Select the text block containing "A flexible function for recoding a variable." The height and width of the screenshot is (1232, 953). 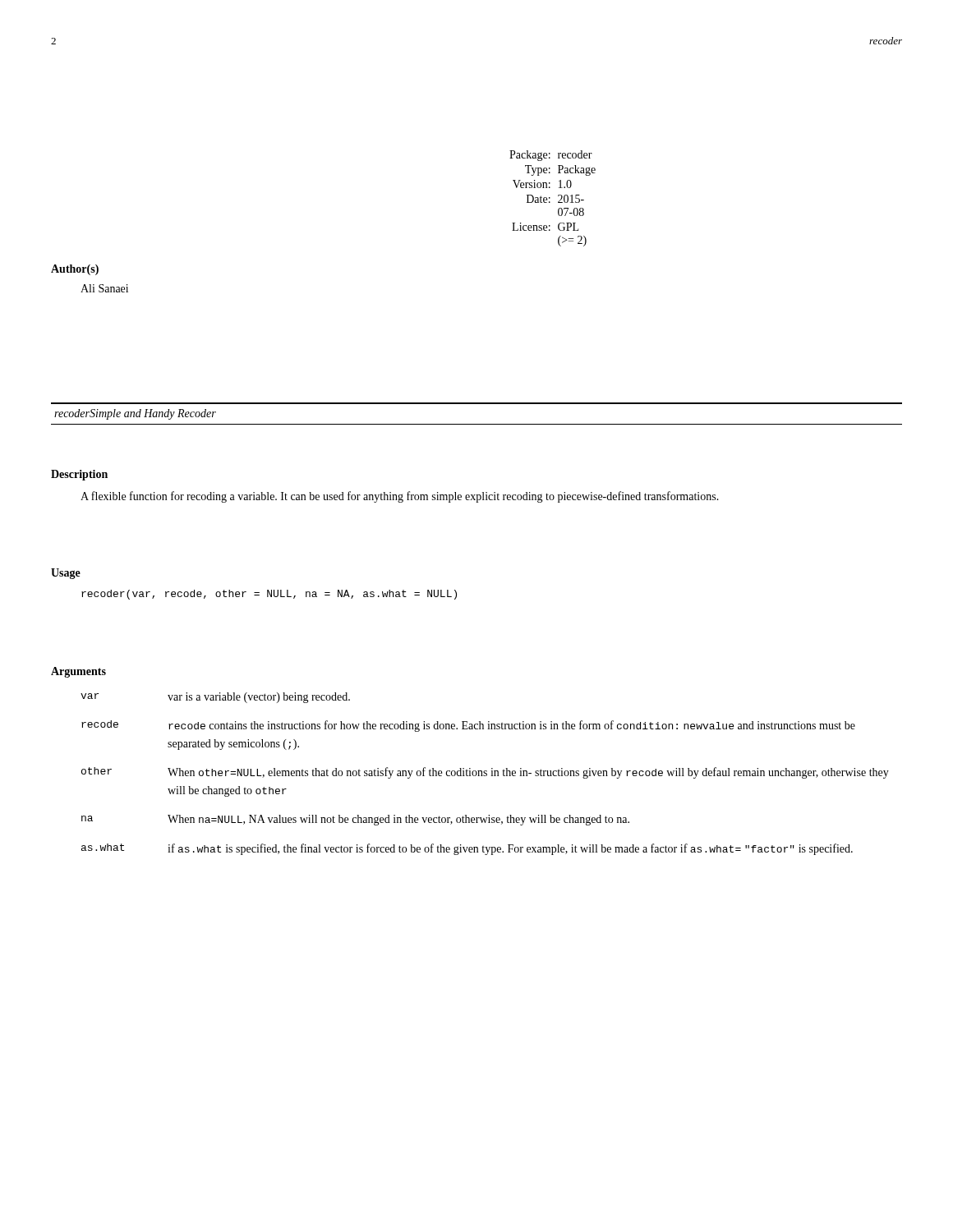click(x=400, y=496)
